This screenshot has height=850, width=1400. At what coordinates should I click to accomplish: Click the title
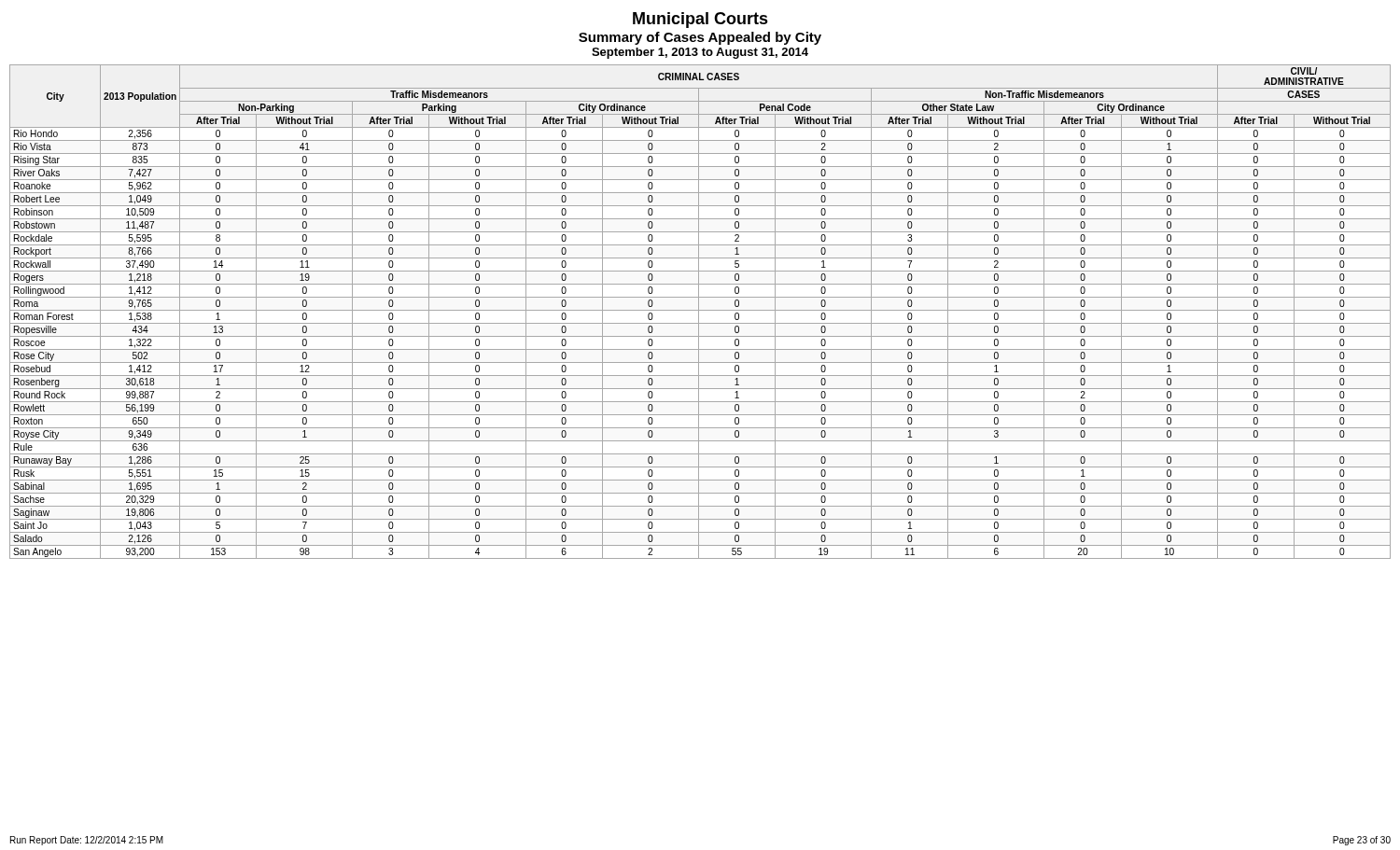click(700, 34)
